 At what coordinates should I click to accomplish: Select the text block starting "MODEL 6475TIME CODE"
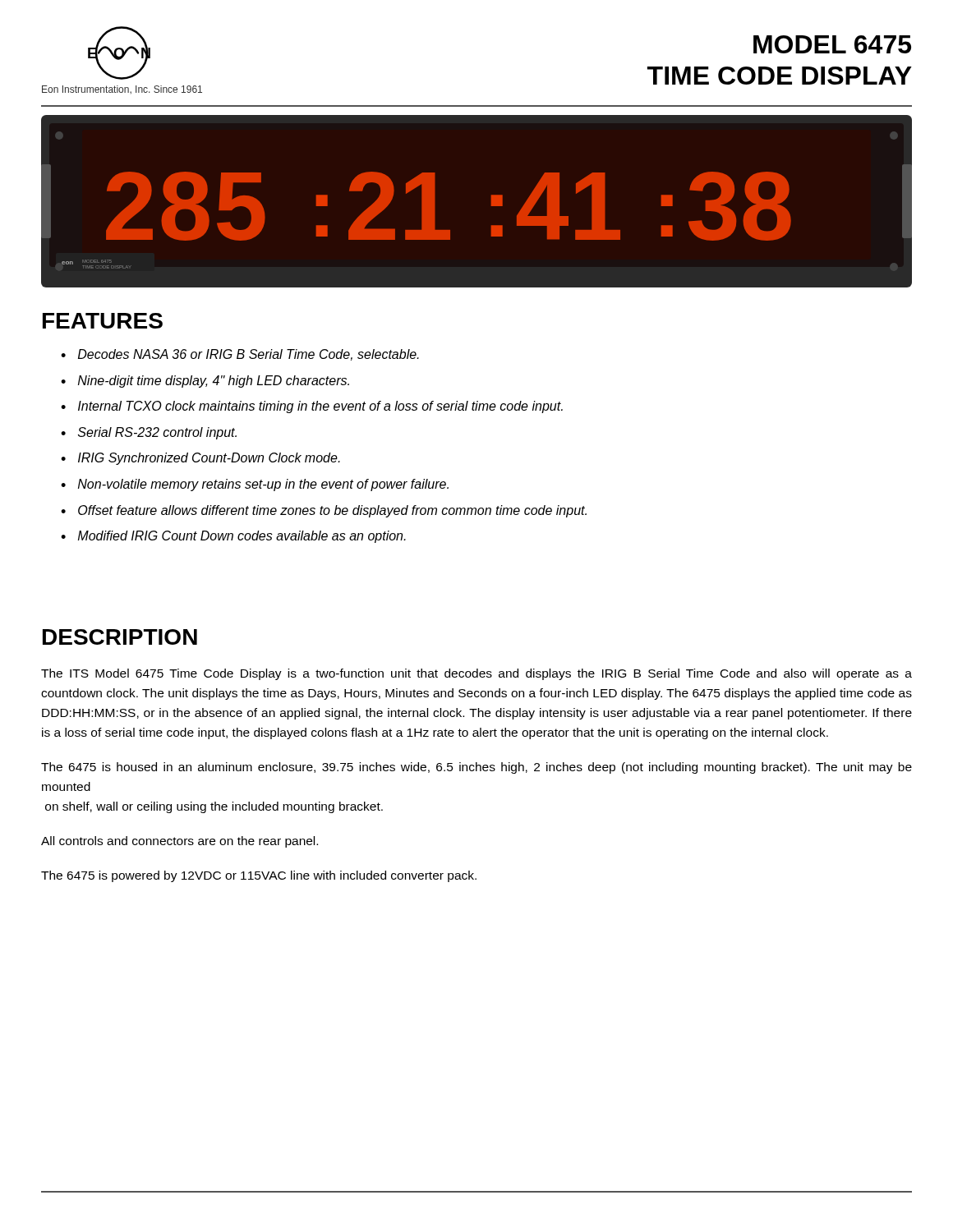[x=779, y=60]
